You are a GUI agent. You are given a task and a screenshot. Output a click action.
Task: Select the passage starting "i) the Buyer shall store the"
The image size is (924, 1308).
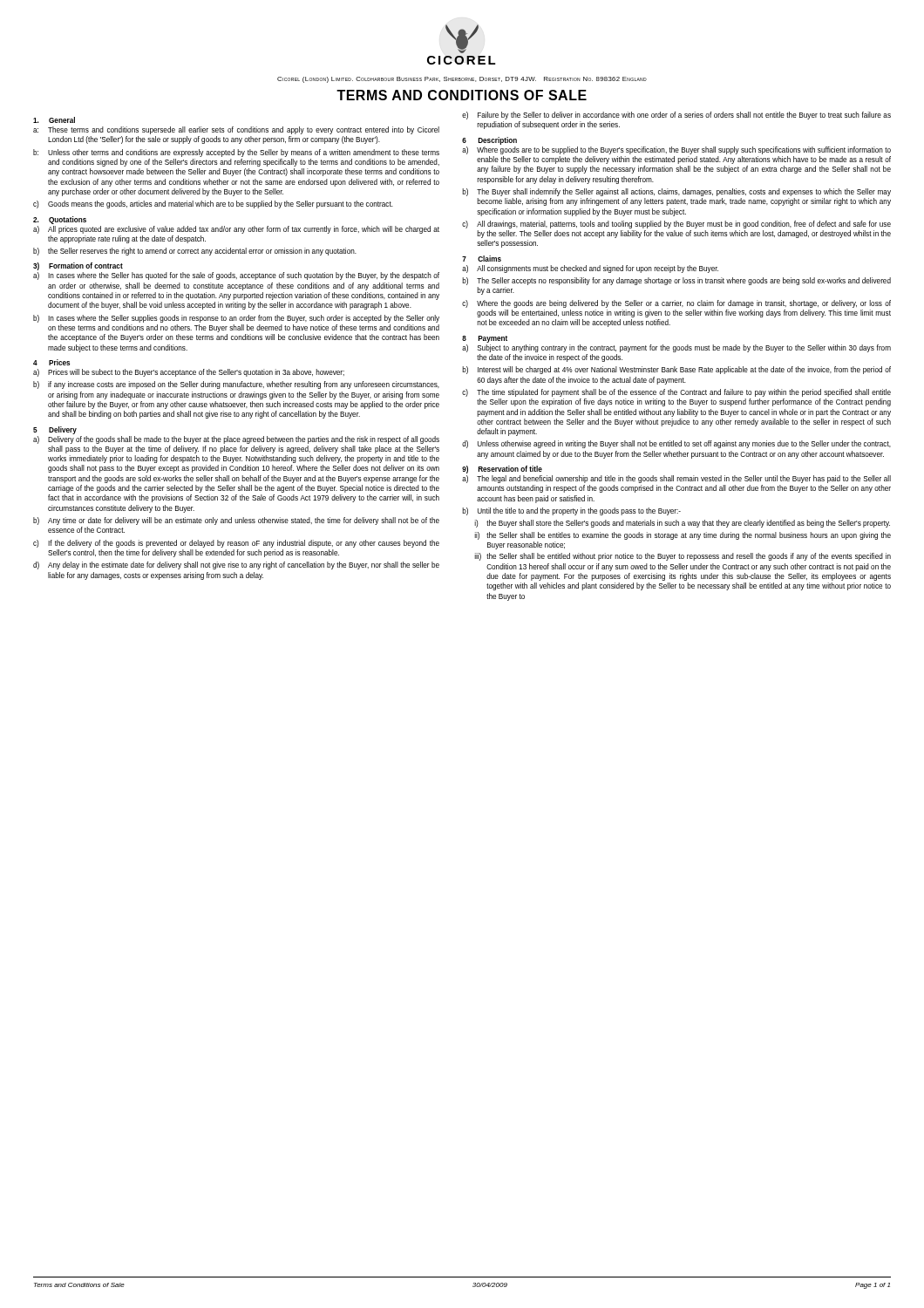coord(683,524)
